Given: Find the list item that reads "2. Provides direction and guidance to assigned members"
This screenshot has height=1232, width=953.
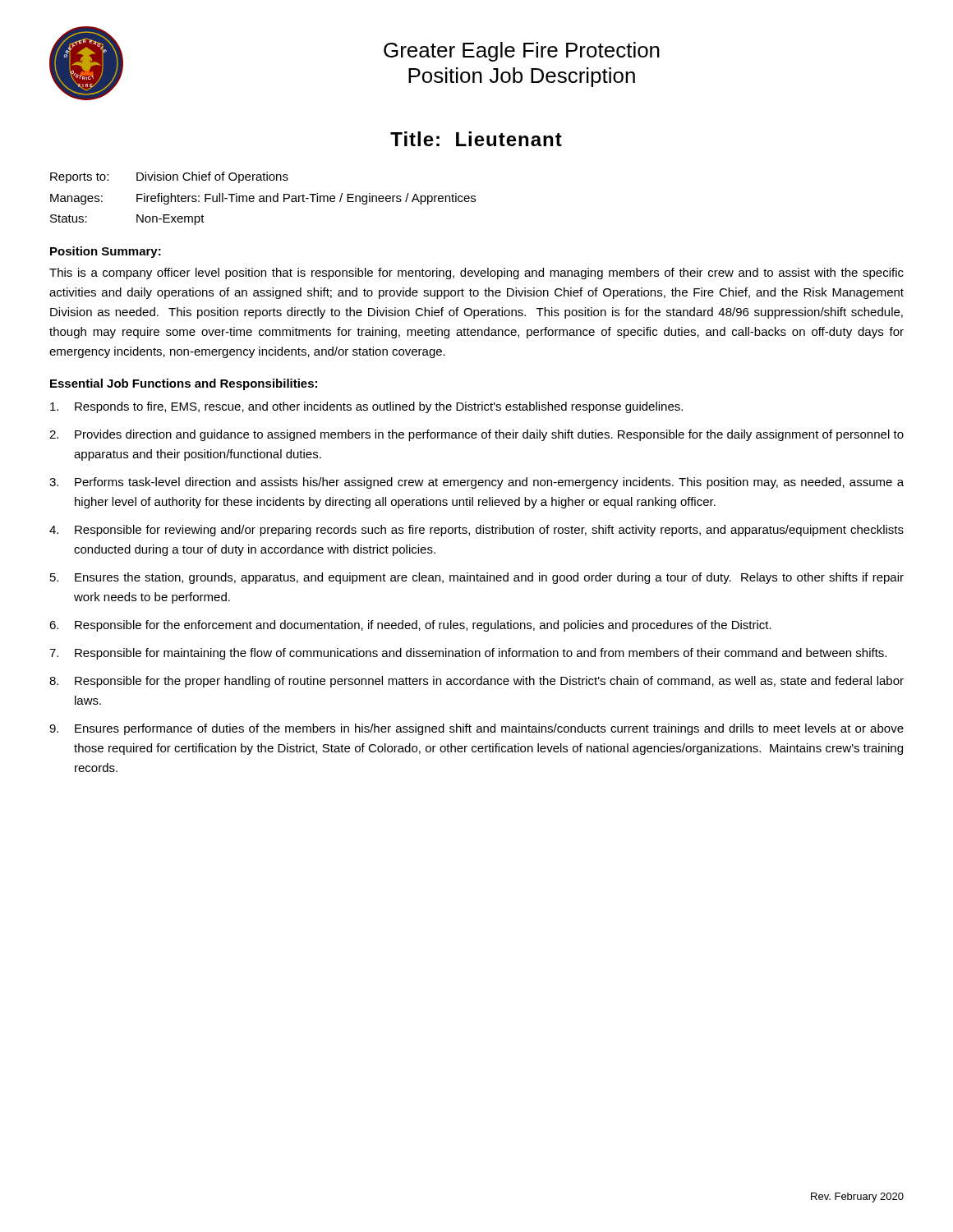Looking at the screenshot, I should point(476,444).
